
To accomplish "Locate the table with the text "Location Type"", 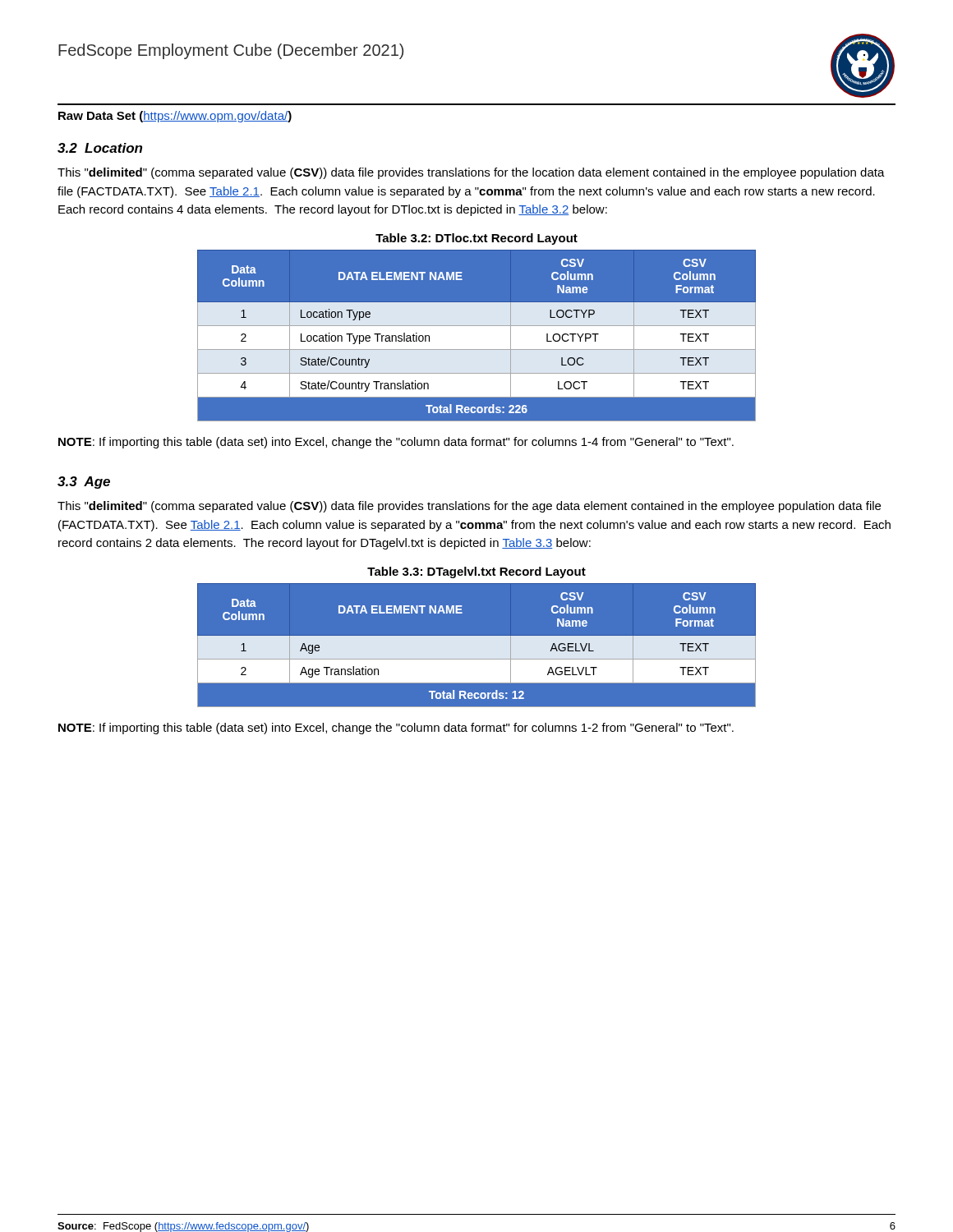I will (x=476, y=335).
